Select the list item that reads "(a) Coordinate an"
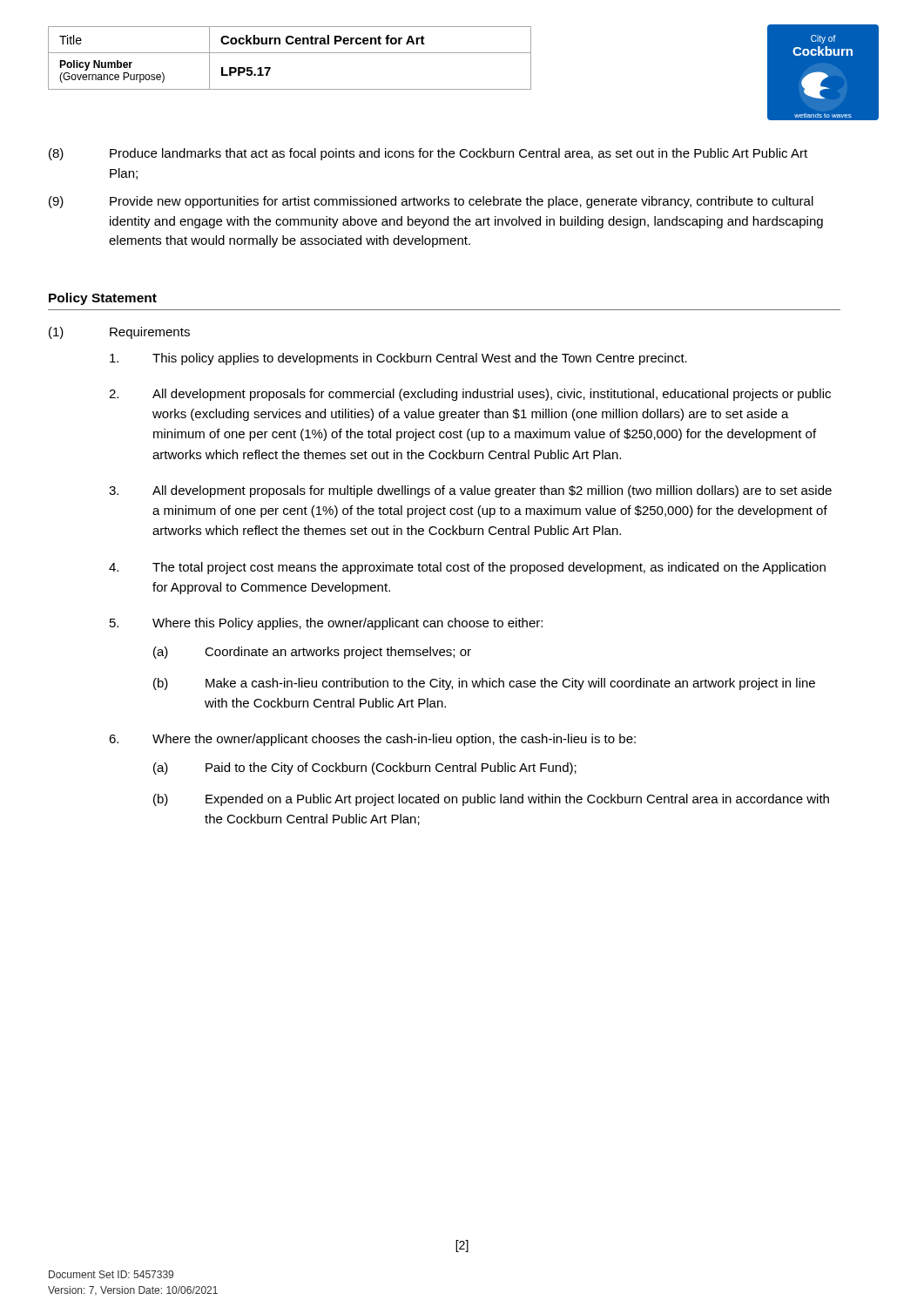924x1307 pixels. click(x=312, y=653)
